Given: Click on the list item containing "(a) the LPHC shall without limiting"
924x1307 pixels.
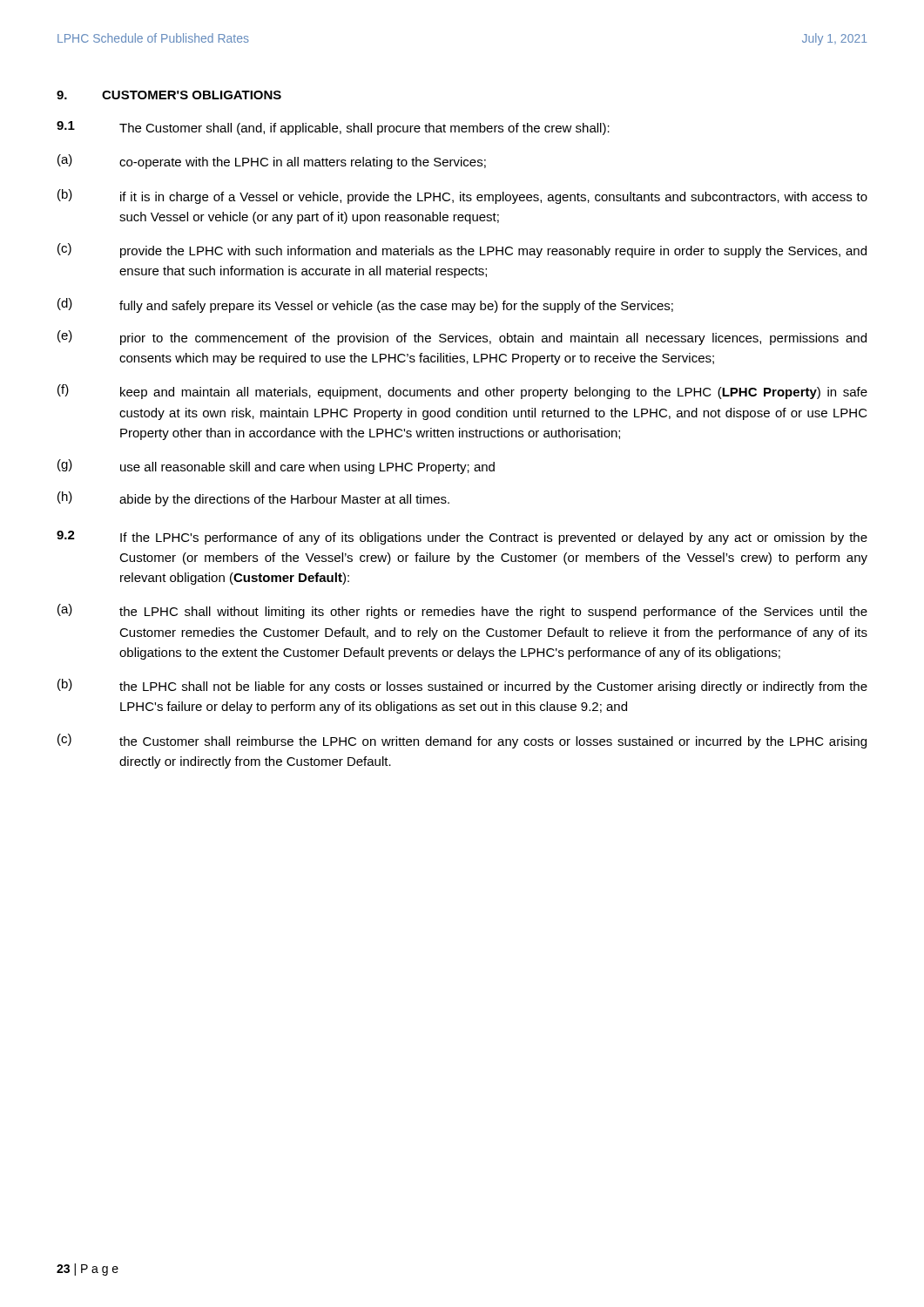Looking at the screenshot, I should (462, 632).
